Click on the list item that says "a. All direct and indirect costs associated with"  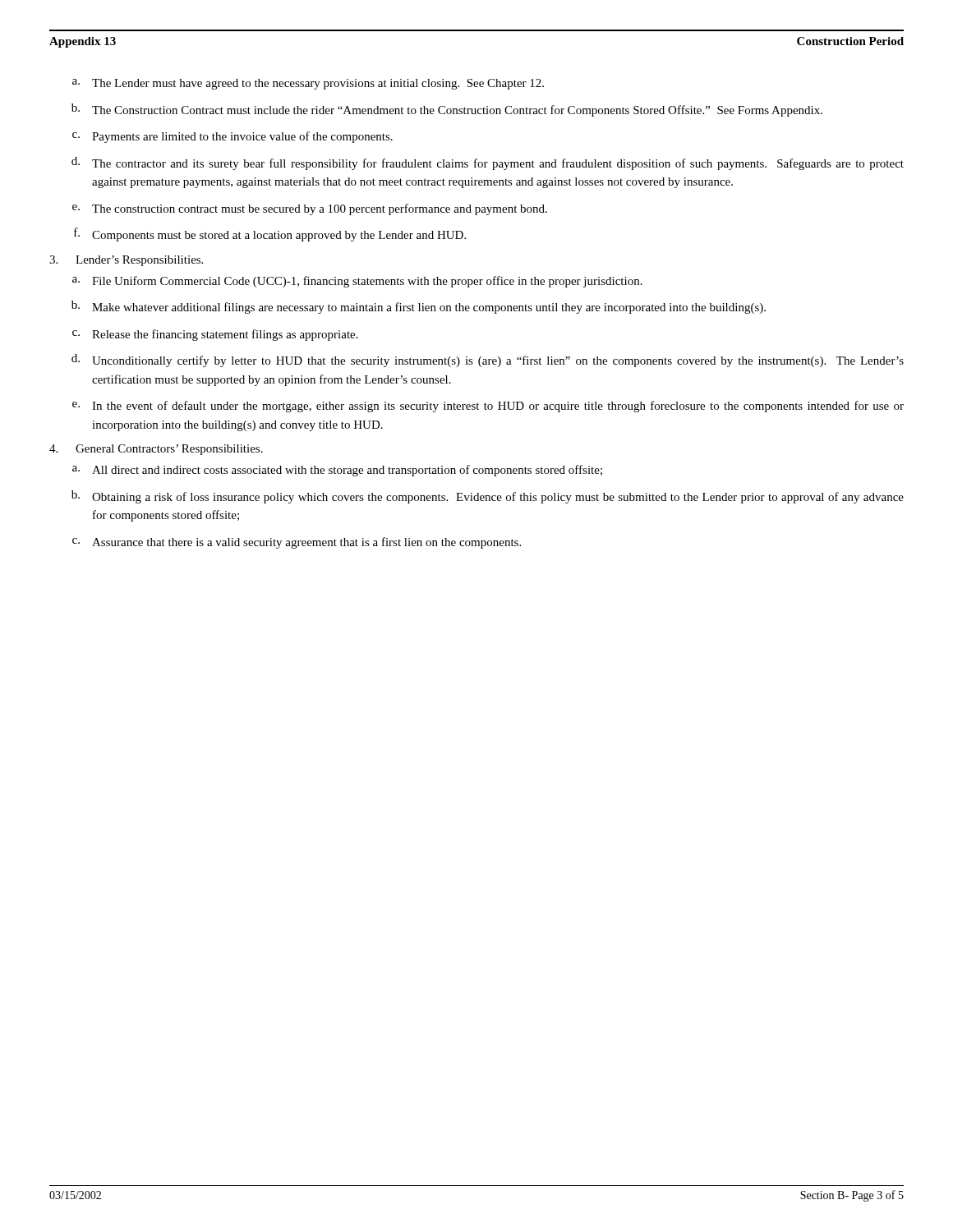coord(476,470)
